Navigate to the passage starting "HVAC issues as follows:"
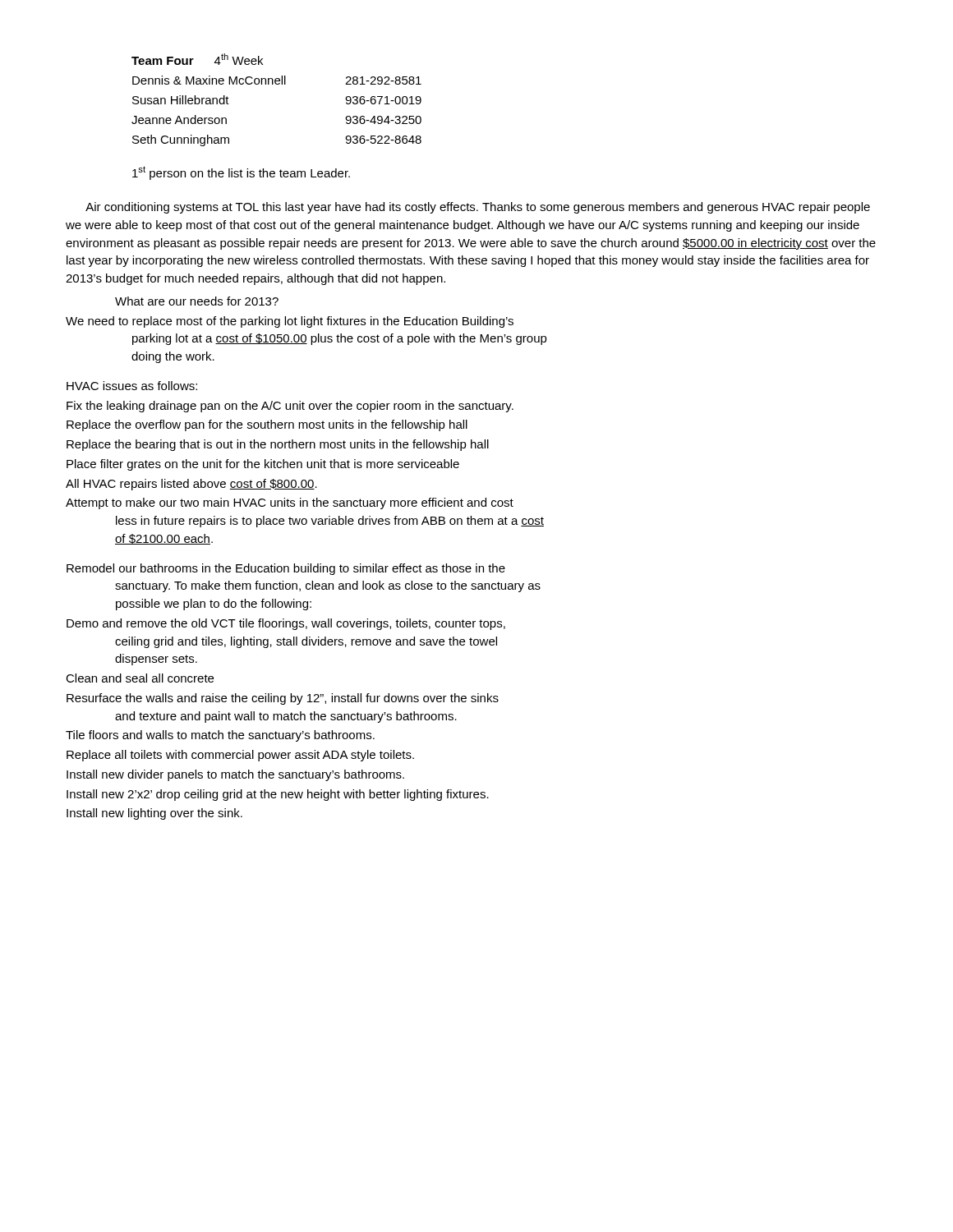This screenshot has height=1232, width=953. click(132, 385)
